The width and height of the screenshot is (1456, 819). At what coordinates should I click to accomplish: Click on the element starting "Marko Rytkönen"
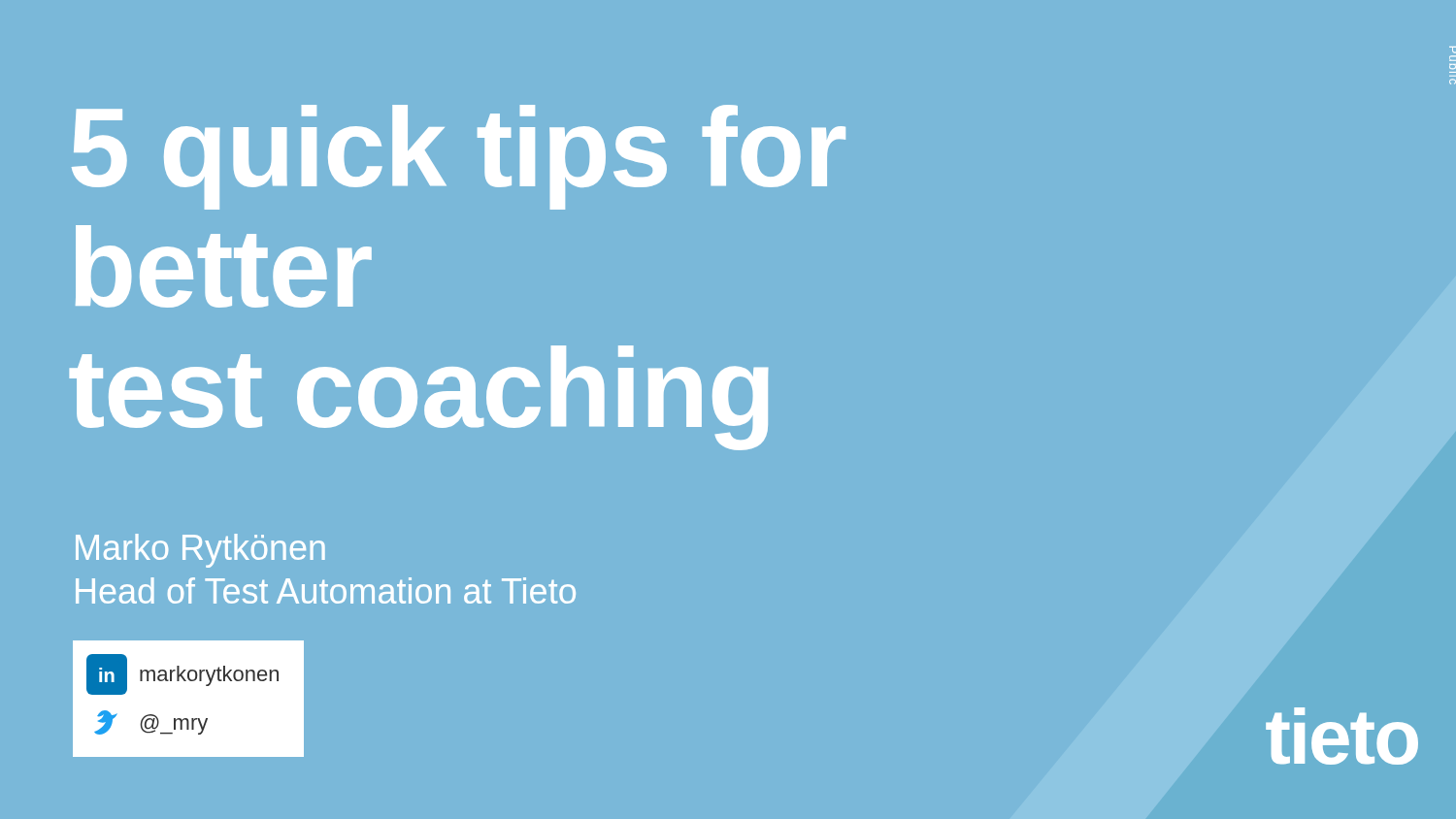[200, 548]
